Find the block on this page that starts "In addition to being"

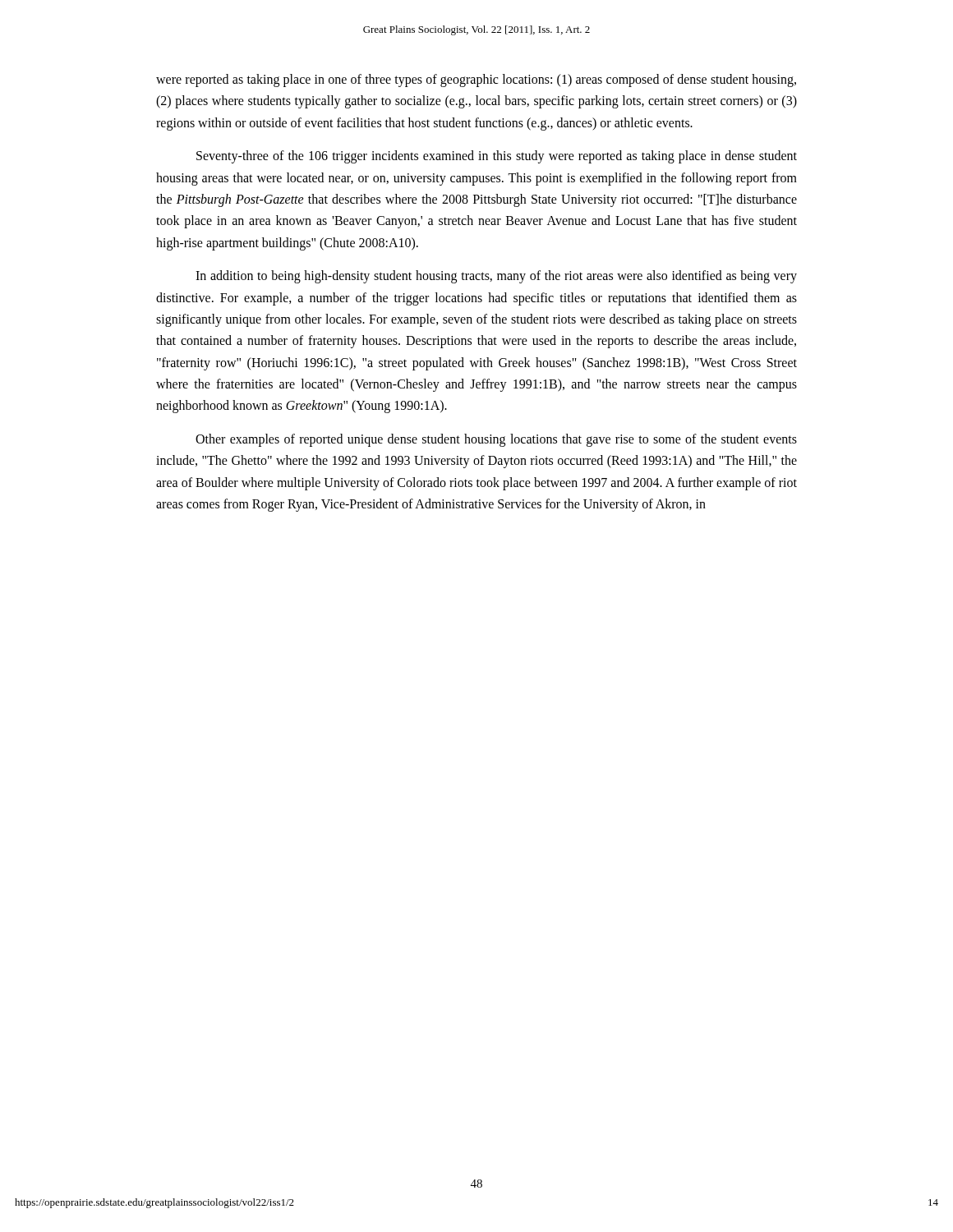476,341
